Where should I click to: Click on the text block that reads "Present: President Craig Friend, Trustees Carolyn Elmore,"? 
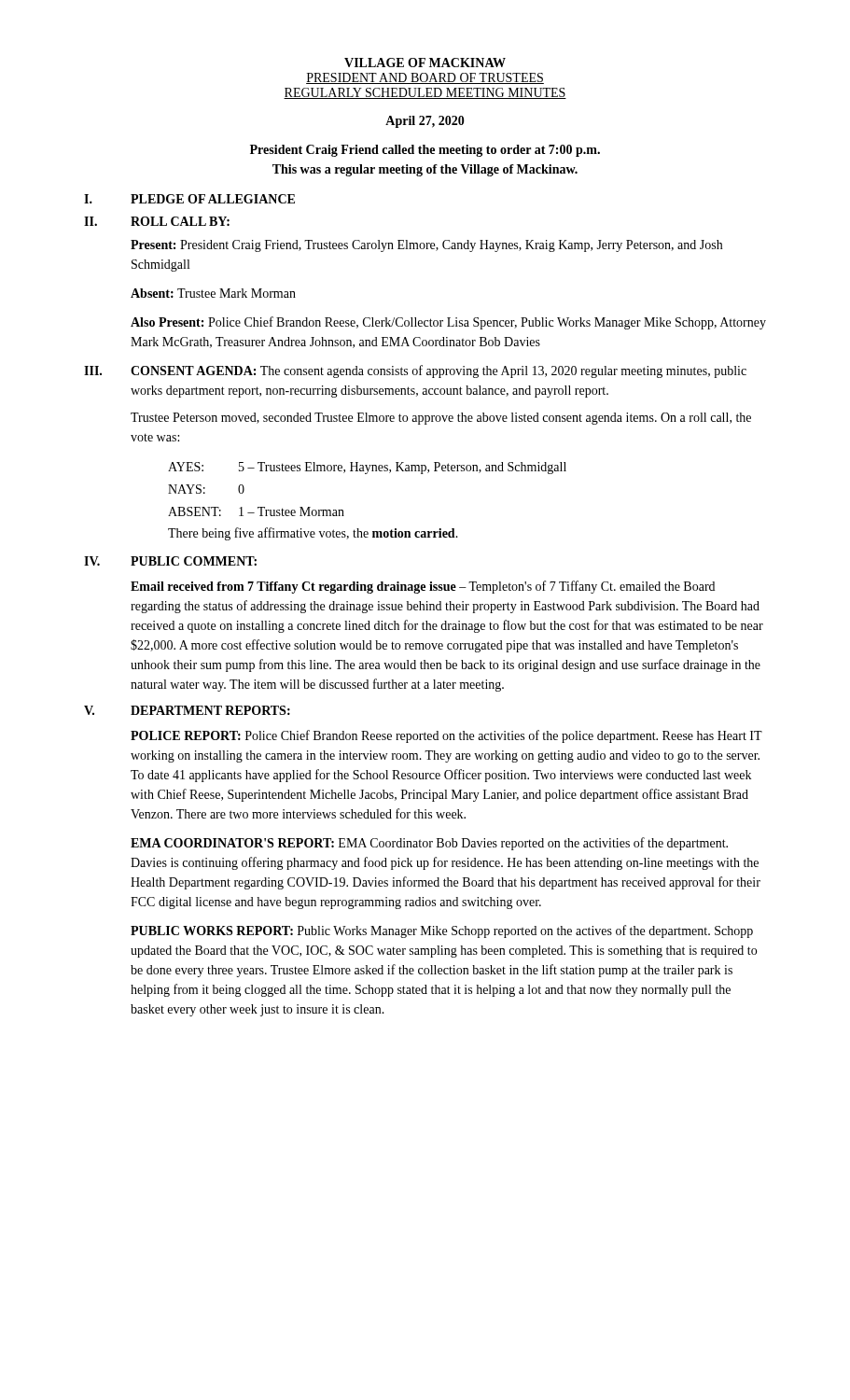(x=427, y=255)
